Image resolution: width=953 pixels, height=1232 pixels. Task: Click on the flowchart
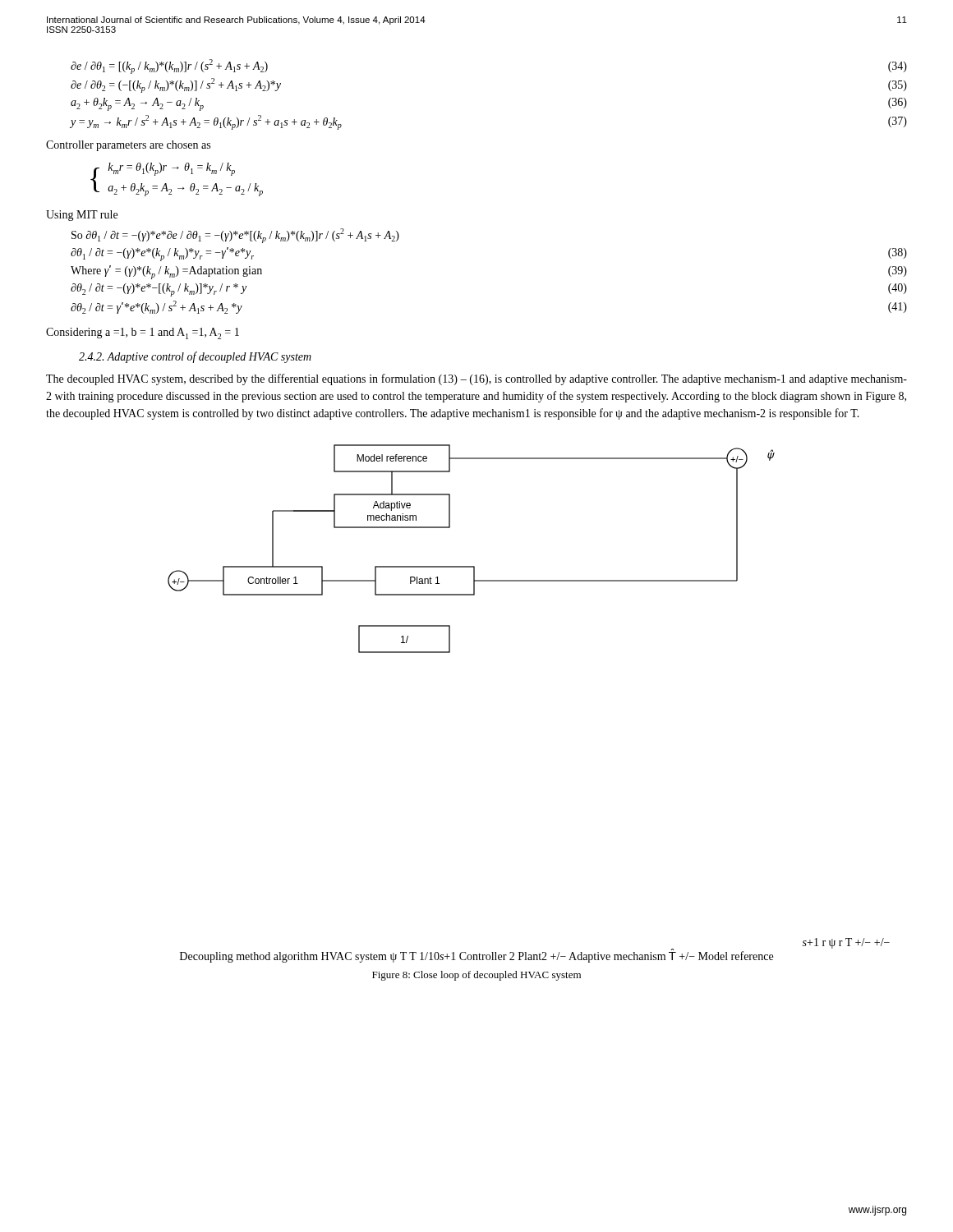point(476,700)
